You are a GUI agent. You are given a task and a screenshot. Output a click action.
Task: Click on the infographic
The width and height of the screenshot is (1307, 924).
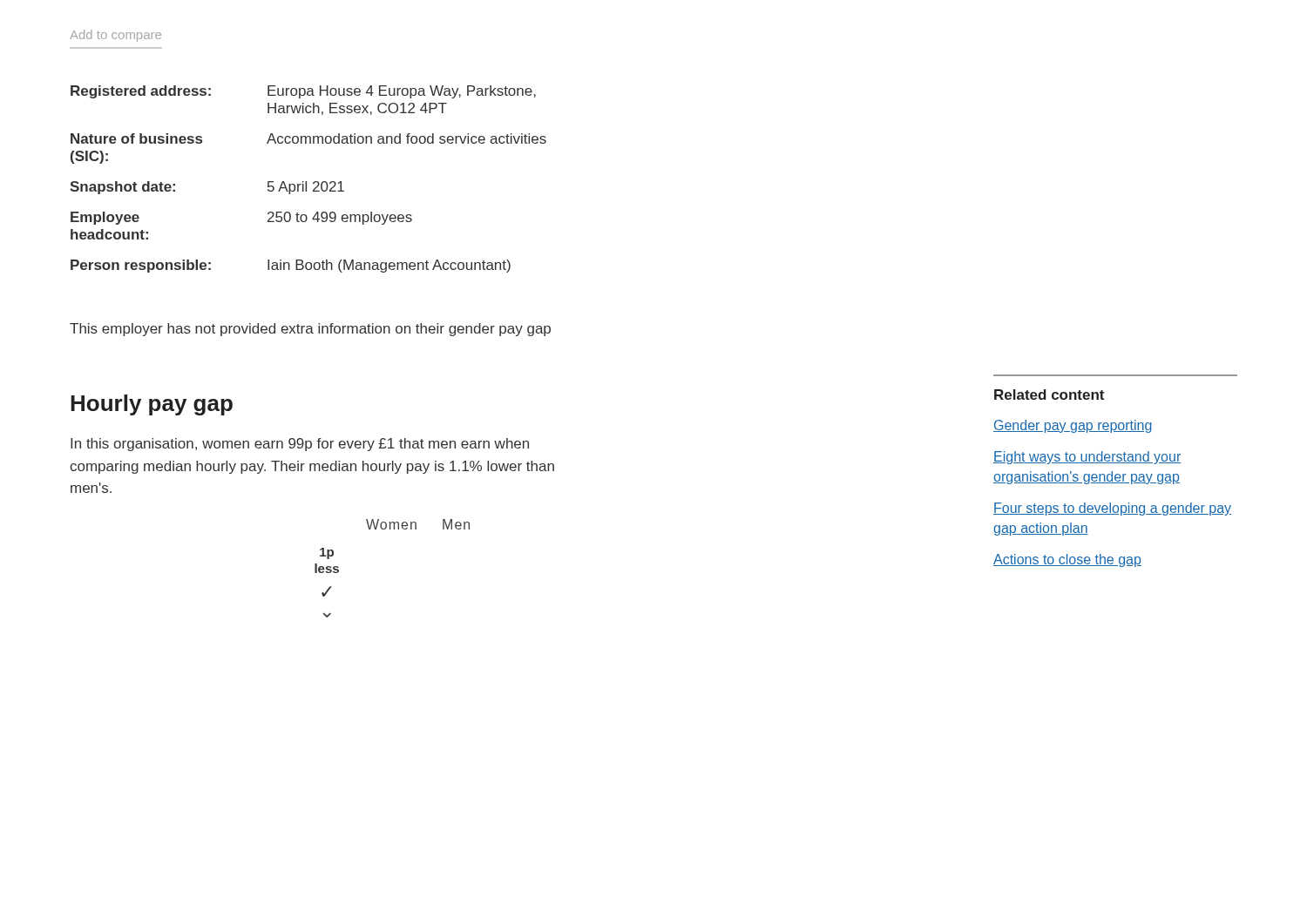322,573
